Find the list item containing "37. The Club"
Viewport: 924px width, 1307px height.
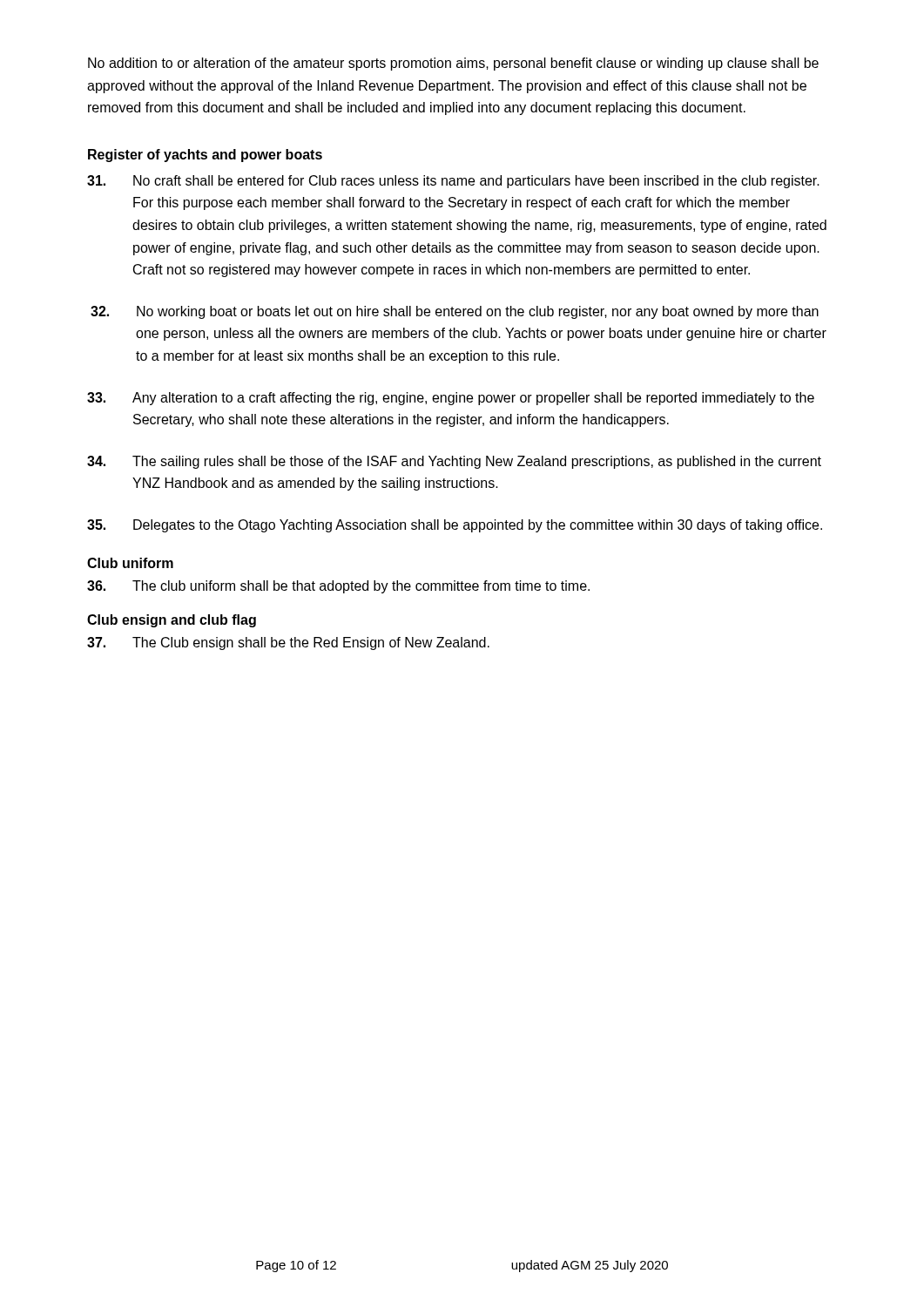pyautogui.click(x=462, y=643)
